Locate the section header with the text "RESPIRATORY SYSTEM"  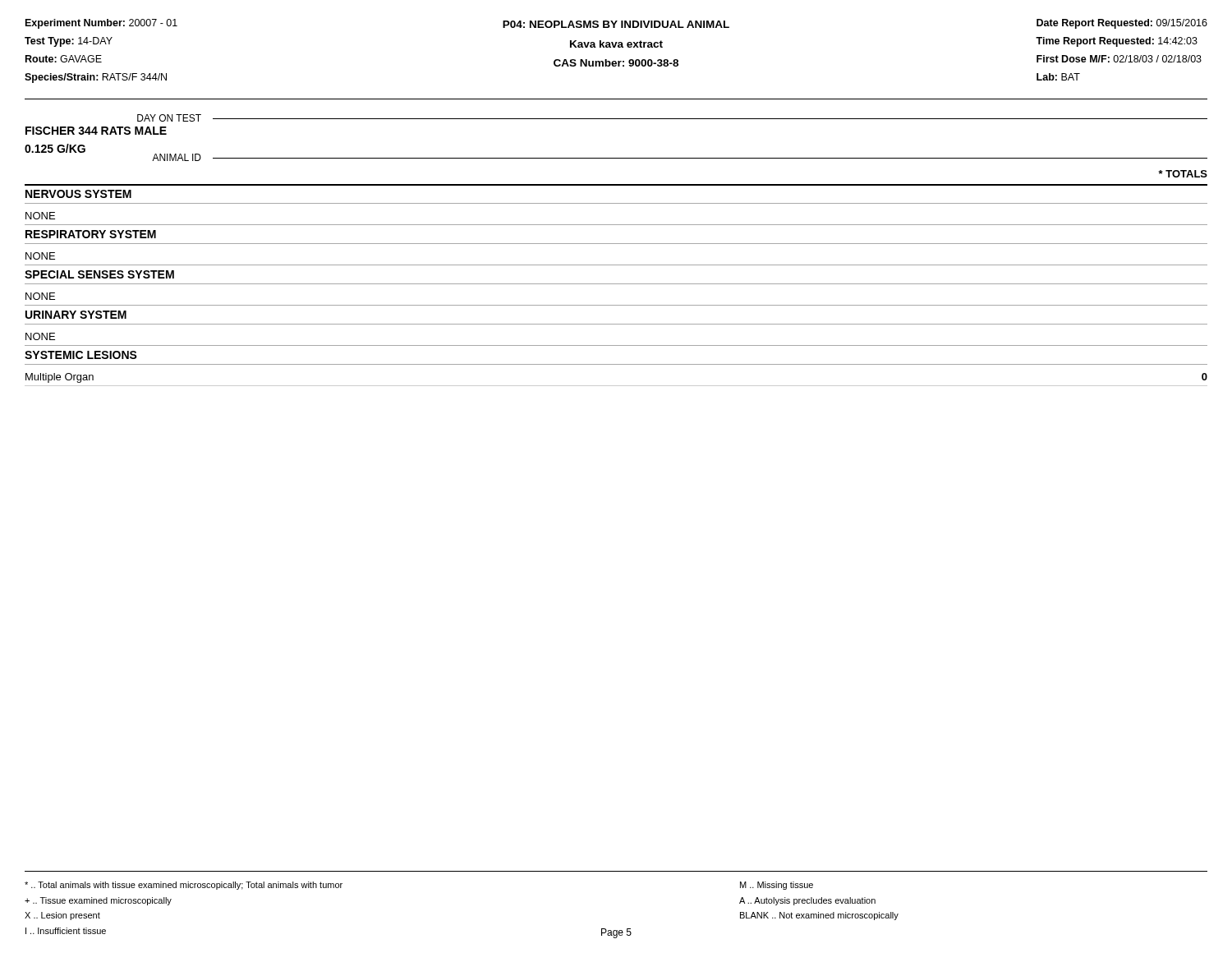coord(91,234)
